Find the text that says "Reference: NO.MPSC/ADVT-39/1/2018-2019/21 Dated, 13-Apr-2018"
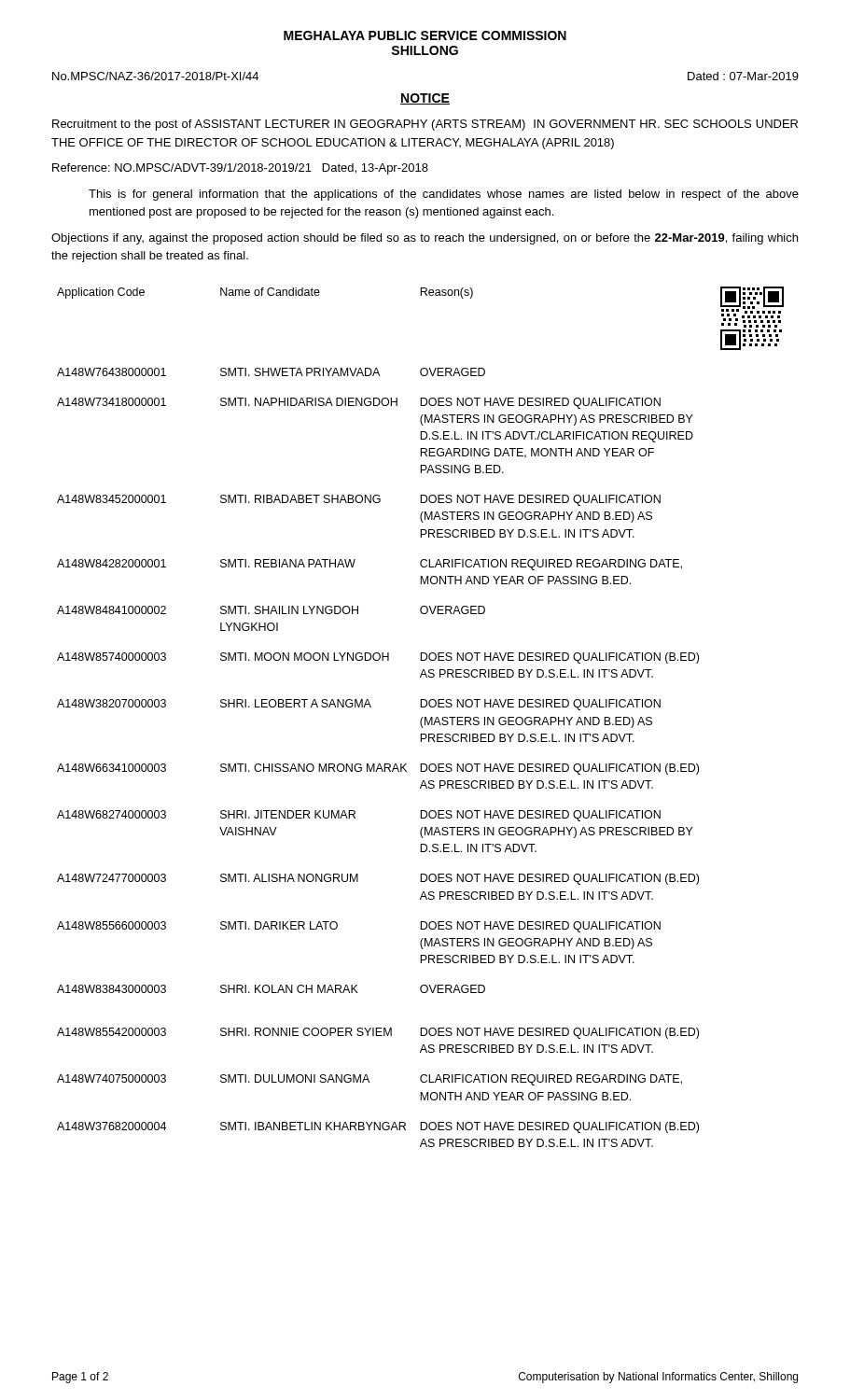This screenshot has height=1400, width=850. coord(240,168)
